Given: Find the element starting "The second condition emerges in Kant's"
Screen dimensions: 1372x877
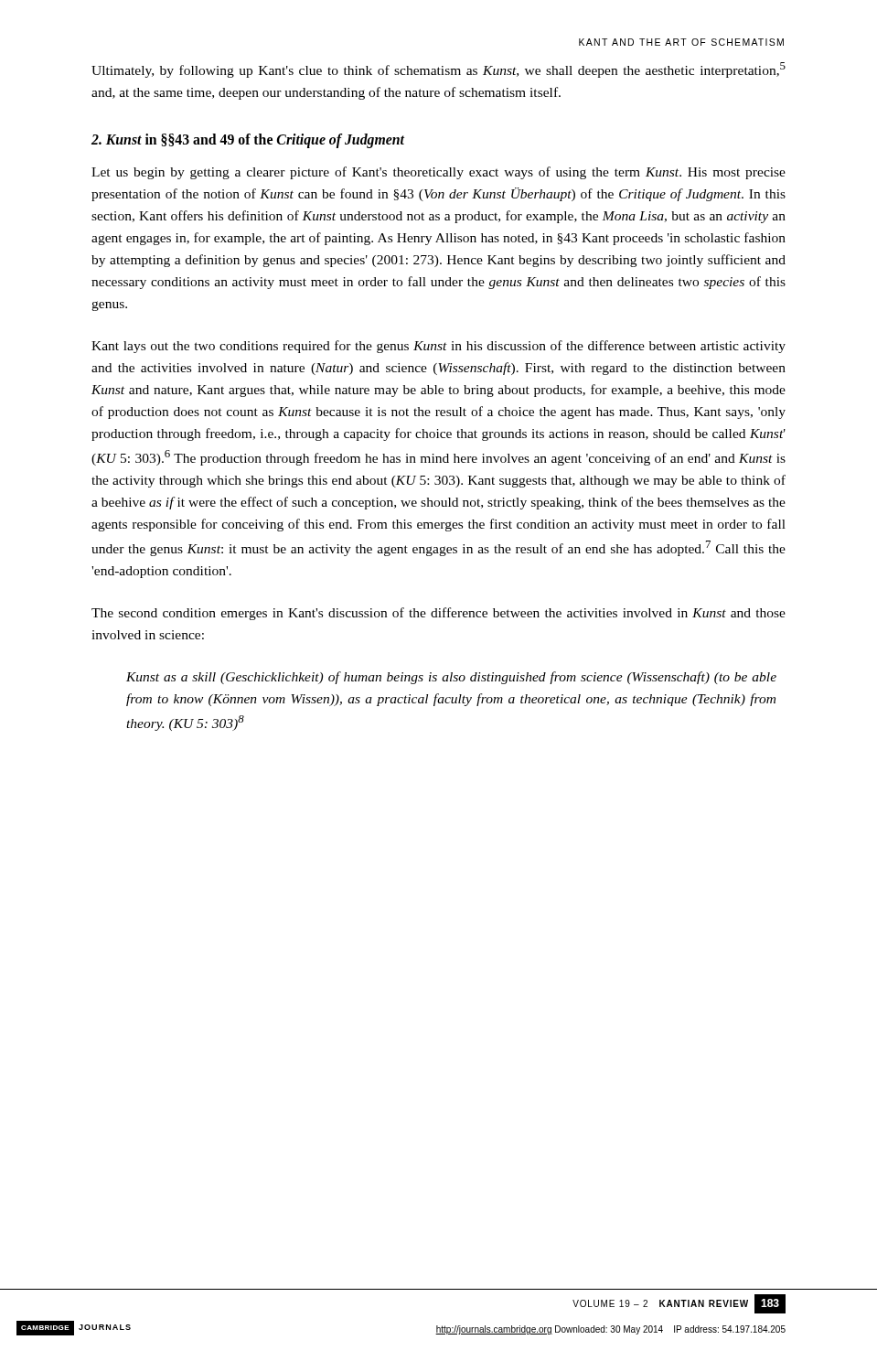Looking at the screenshot, I should [438, 624].
